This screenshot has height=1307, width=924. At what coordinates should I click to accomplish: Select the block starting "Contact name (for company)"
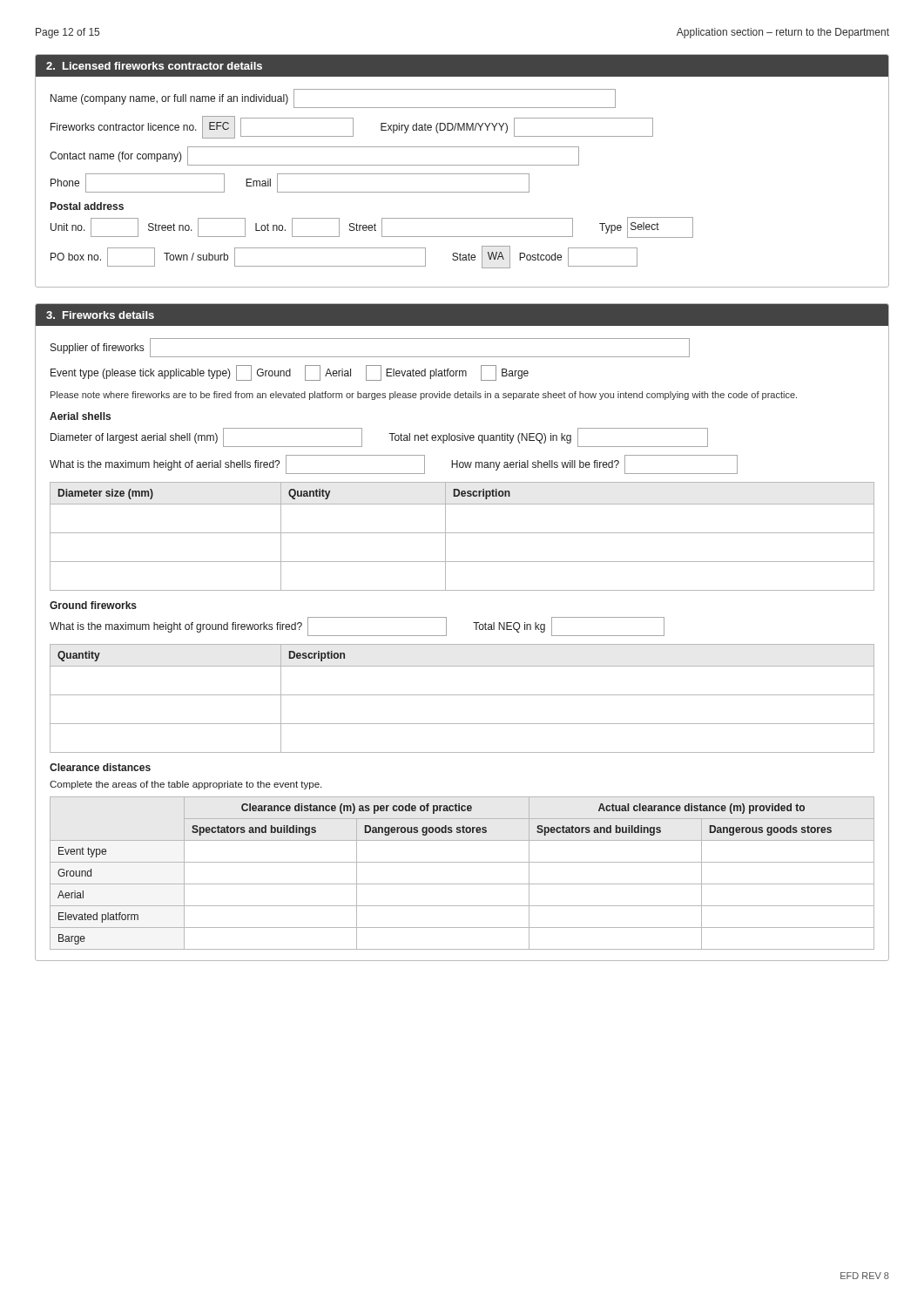314,156
